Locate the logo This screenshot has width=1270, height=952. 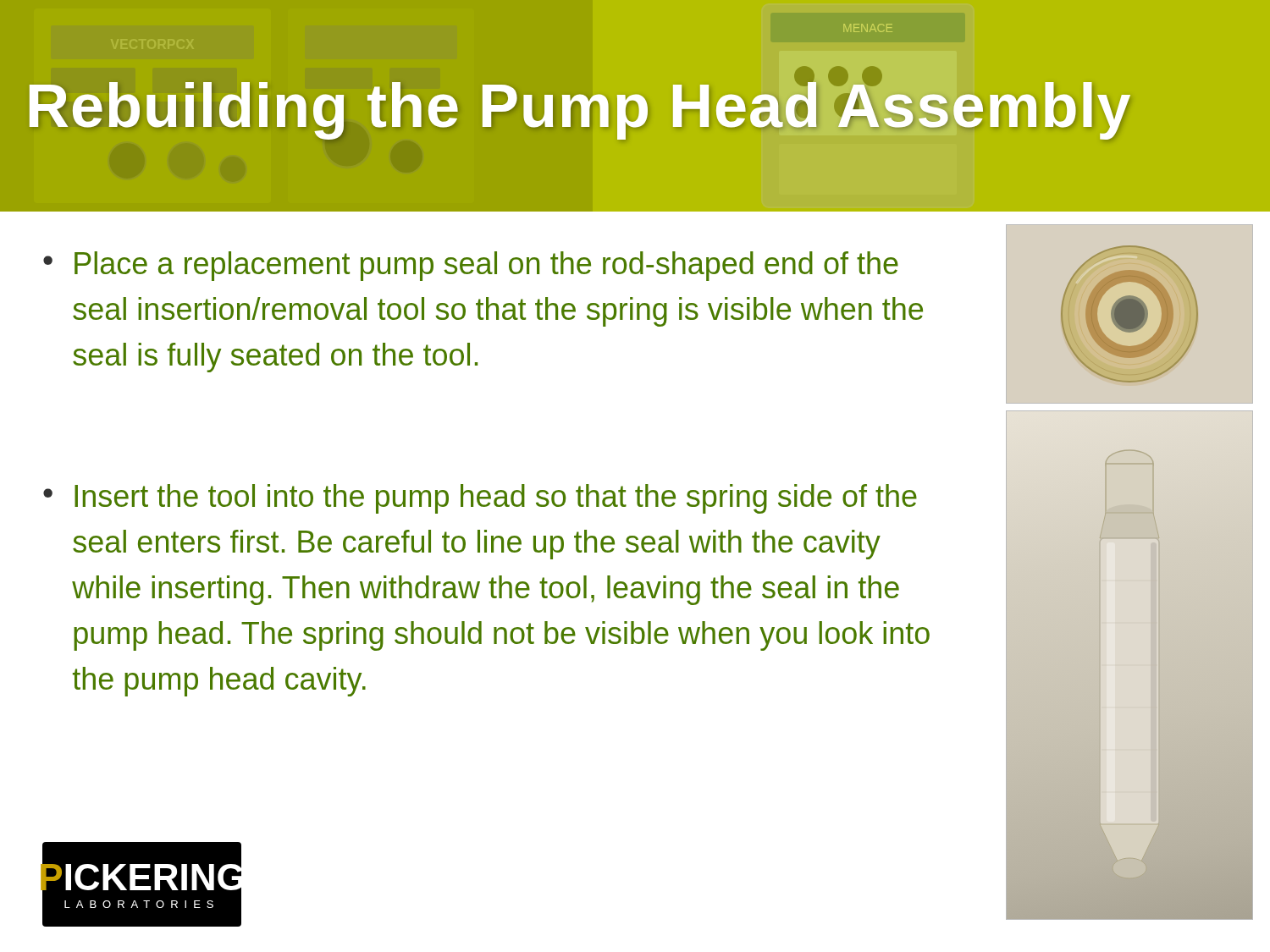click(142, 884)
